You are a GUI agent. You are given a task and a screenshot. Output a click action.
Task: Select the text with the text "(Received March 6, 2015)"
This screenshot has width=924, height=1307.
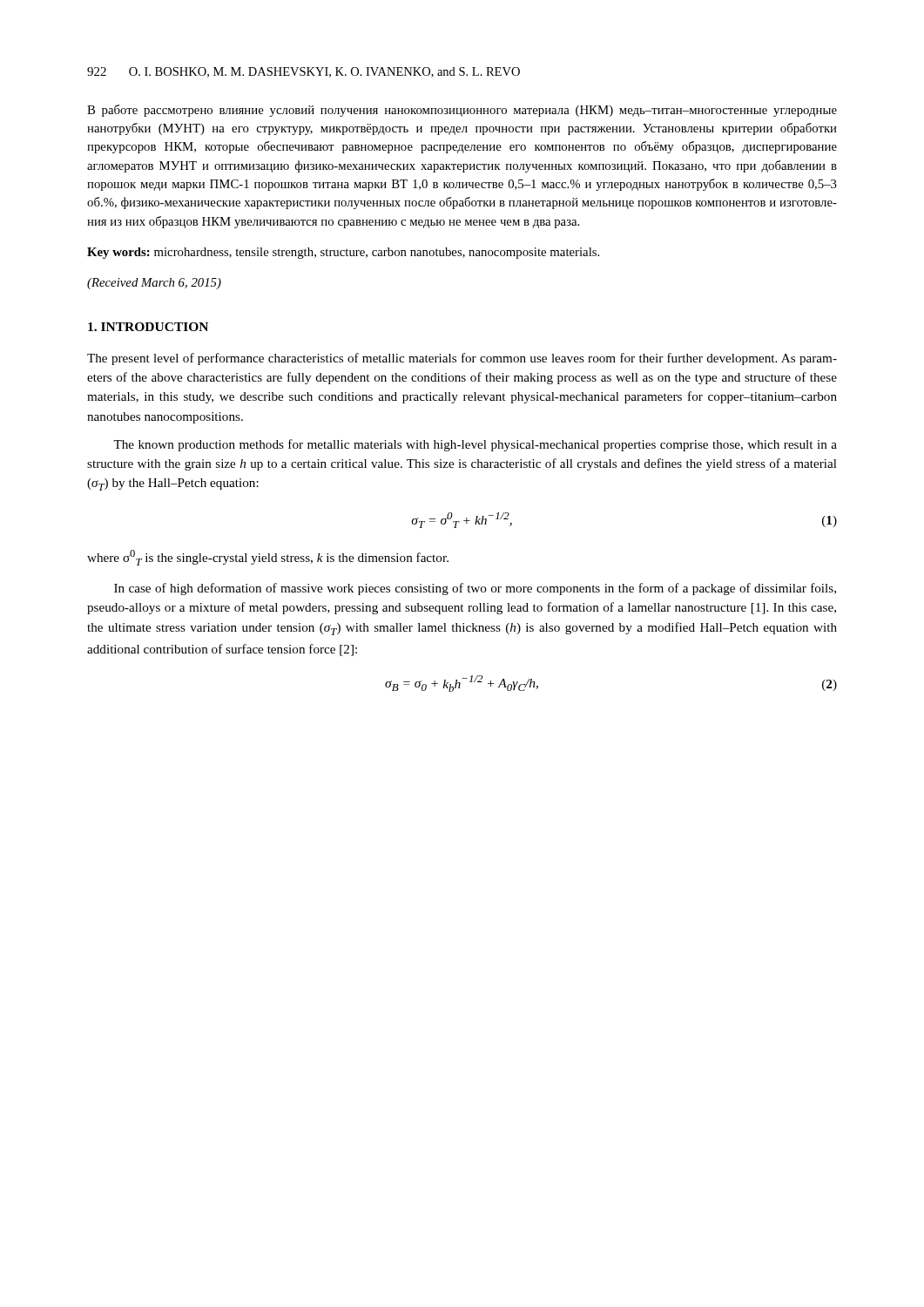(x=154, y=282)
